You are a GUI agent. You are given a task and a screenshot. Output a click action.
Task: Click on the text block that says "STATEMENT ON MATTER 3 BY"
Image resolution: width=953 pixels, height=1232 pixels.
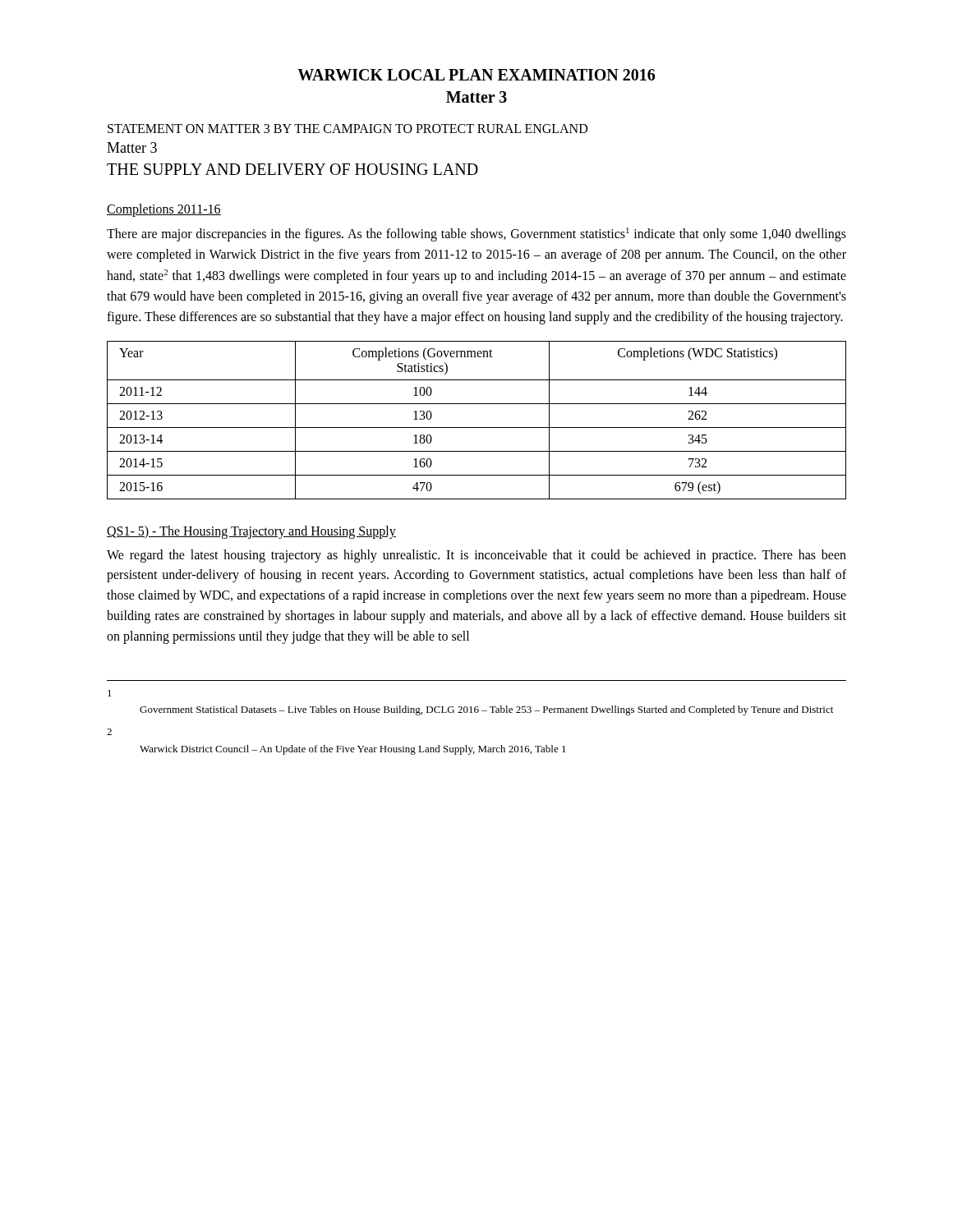click(x=347, y=129)
